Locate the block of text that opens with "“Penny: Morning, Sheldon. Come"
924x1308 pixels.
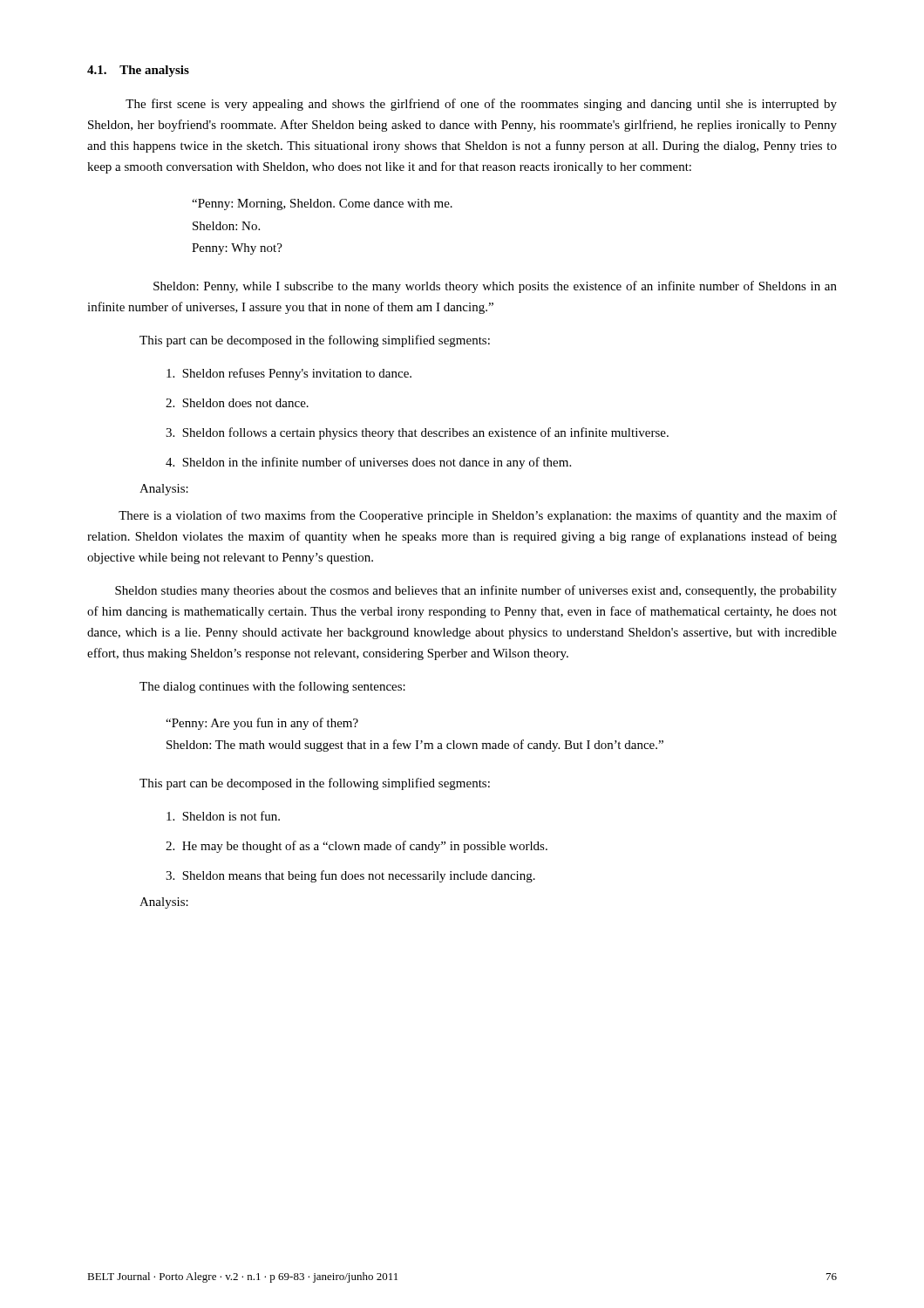[322, 204]
